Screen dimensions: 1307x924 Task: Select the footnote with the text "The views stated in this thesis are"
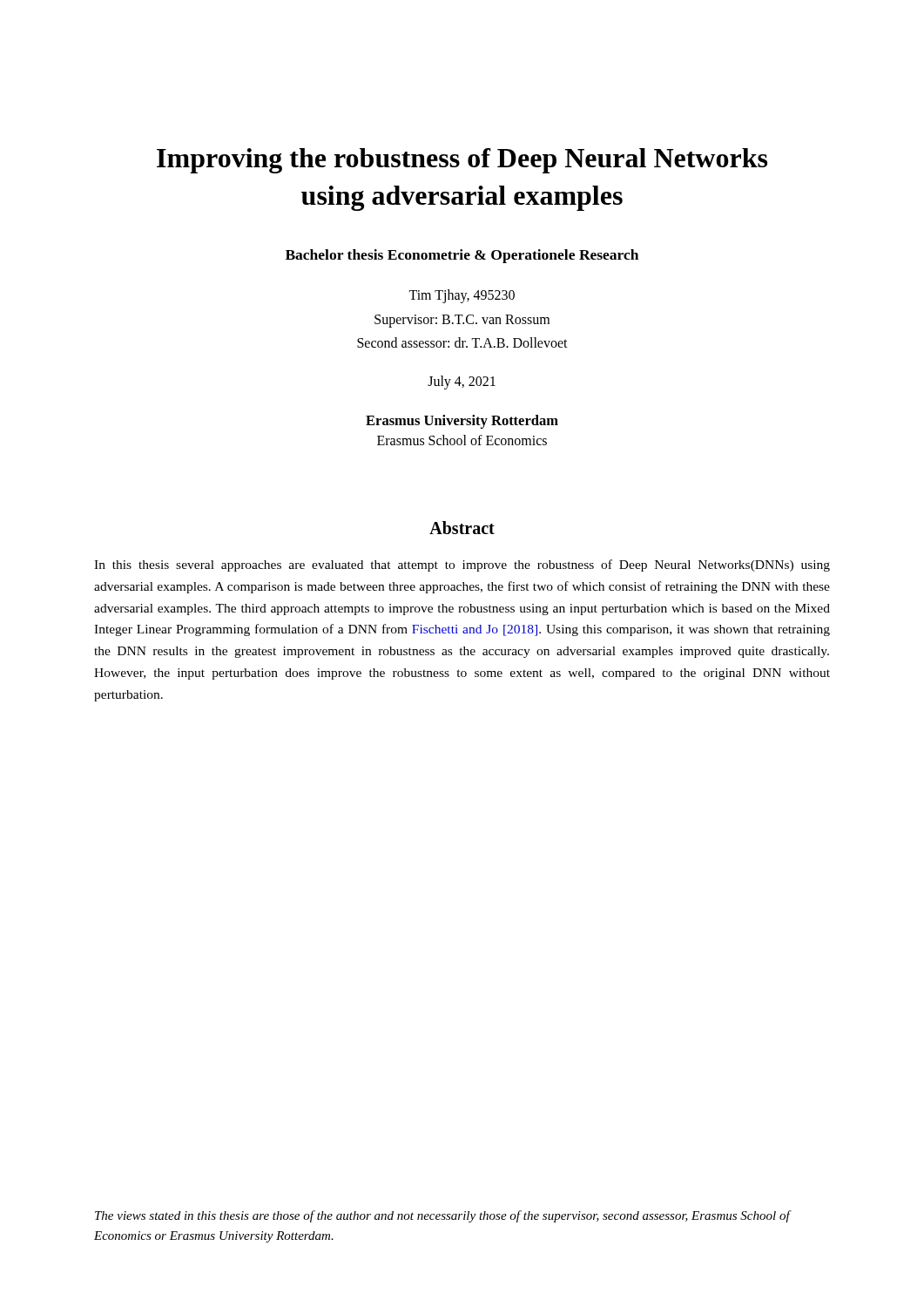pos(462,1226)
